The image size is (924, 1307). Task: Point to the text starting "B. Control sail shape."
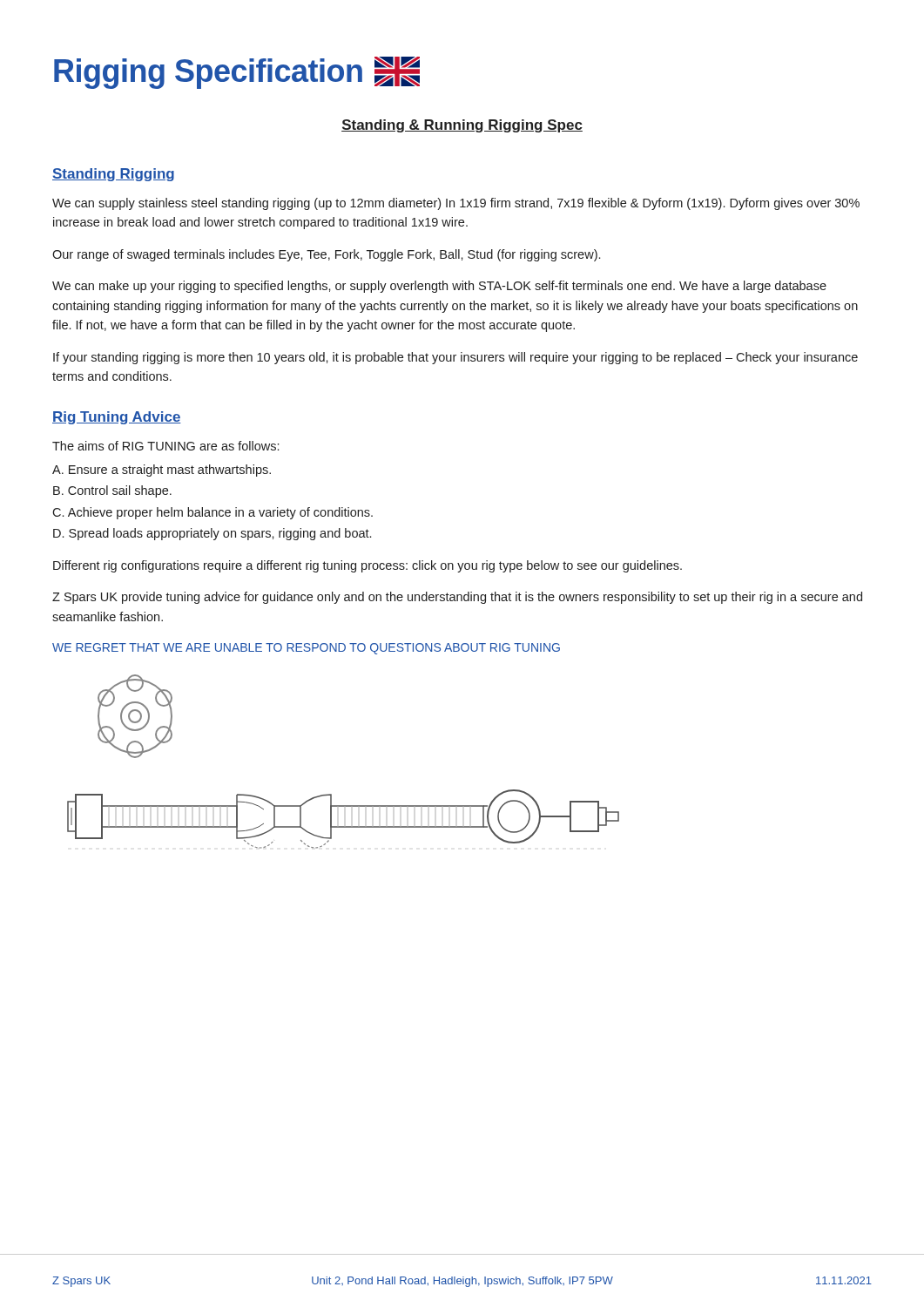point(112,491)
